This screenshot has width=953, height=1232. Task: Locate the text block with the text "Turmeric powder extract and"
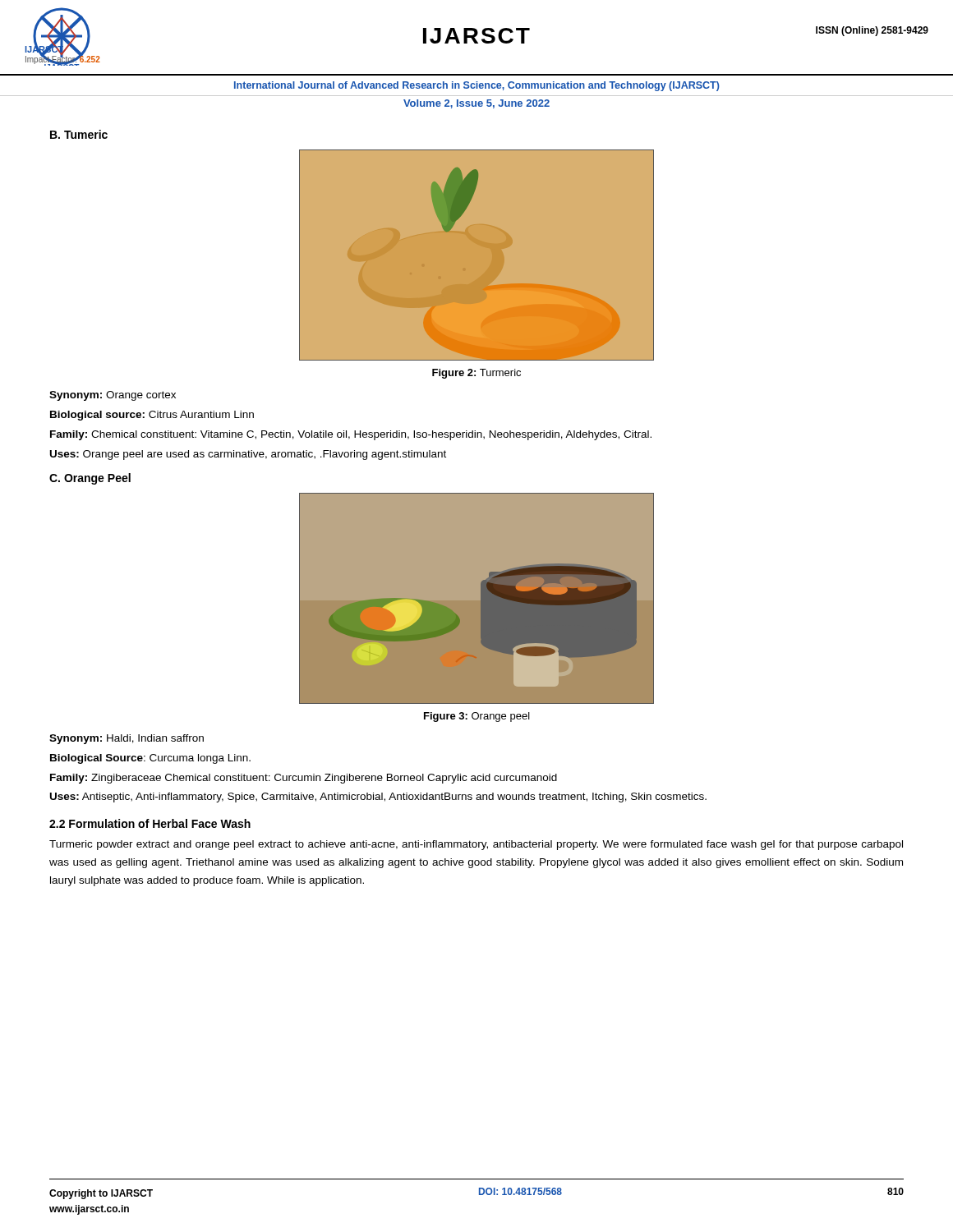(476, 862)
